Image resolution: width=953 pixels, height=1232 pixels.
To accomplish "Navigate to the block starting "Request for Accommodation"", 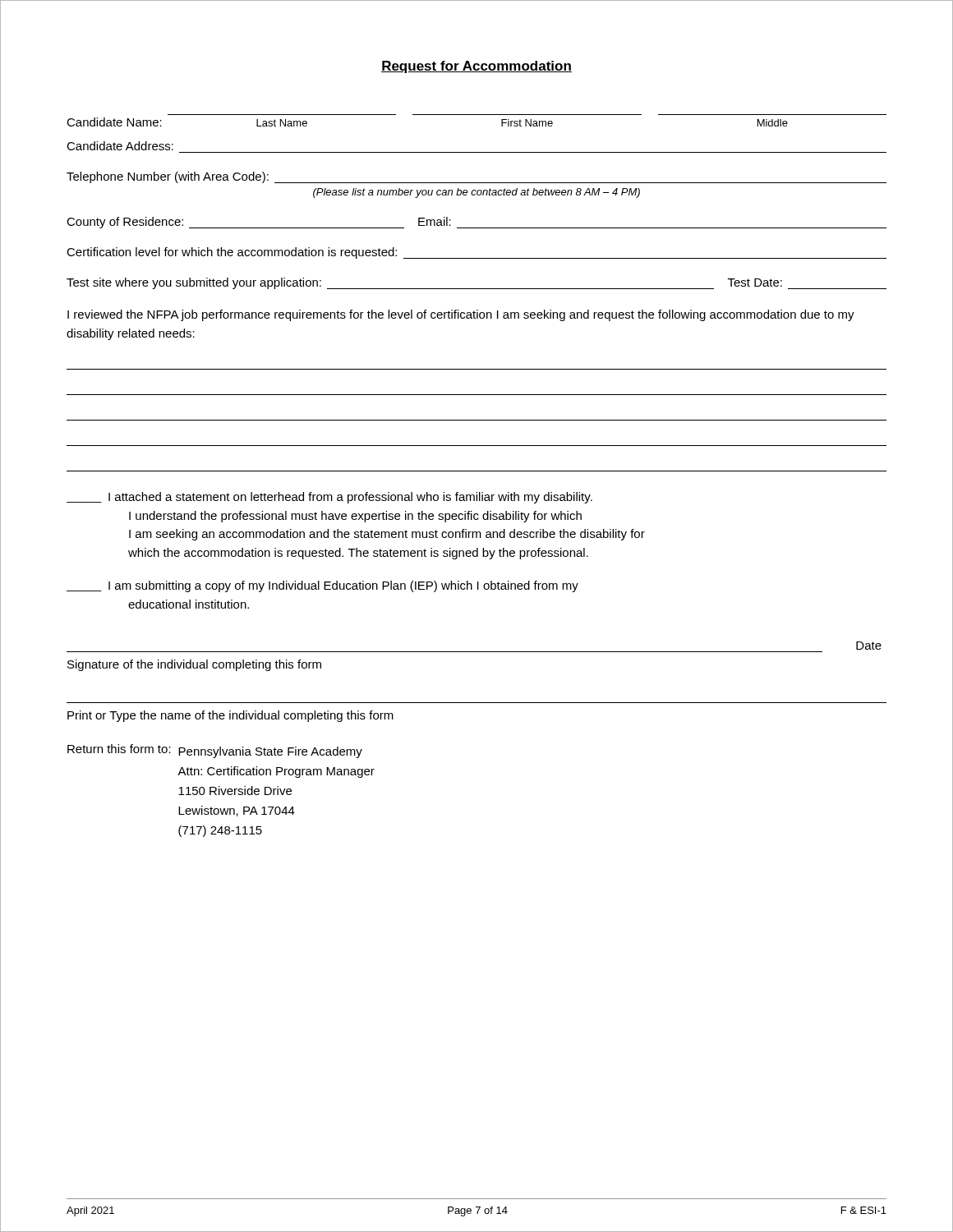I will pyautogui.click(x=476, y=66).
